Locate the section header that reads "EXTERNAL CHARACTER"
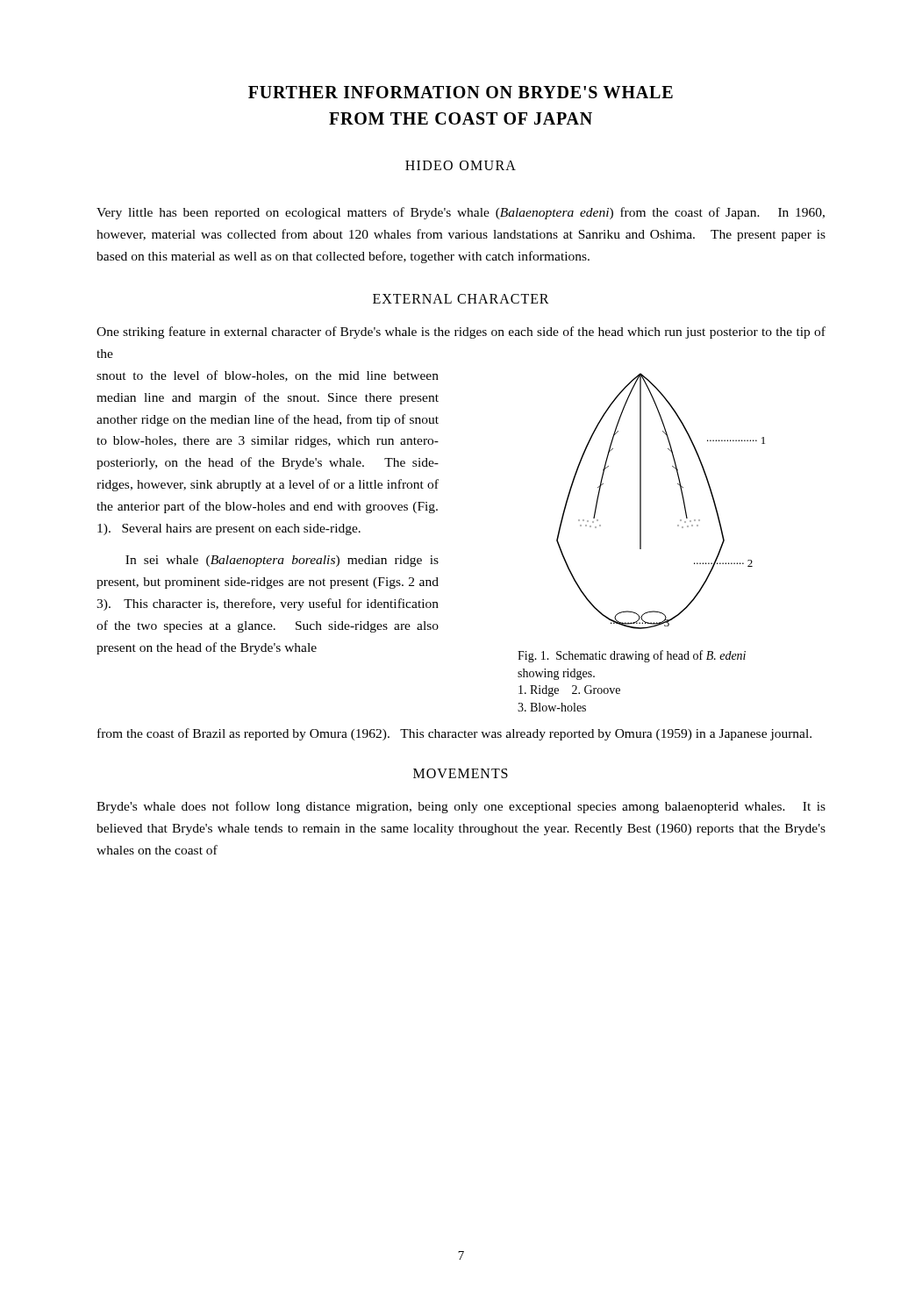This screenshot has height=1316, width=922. click(461, 299)
